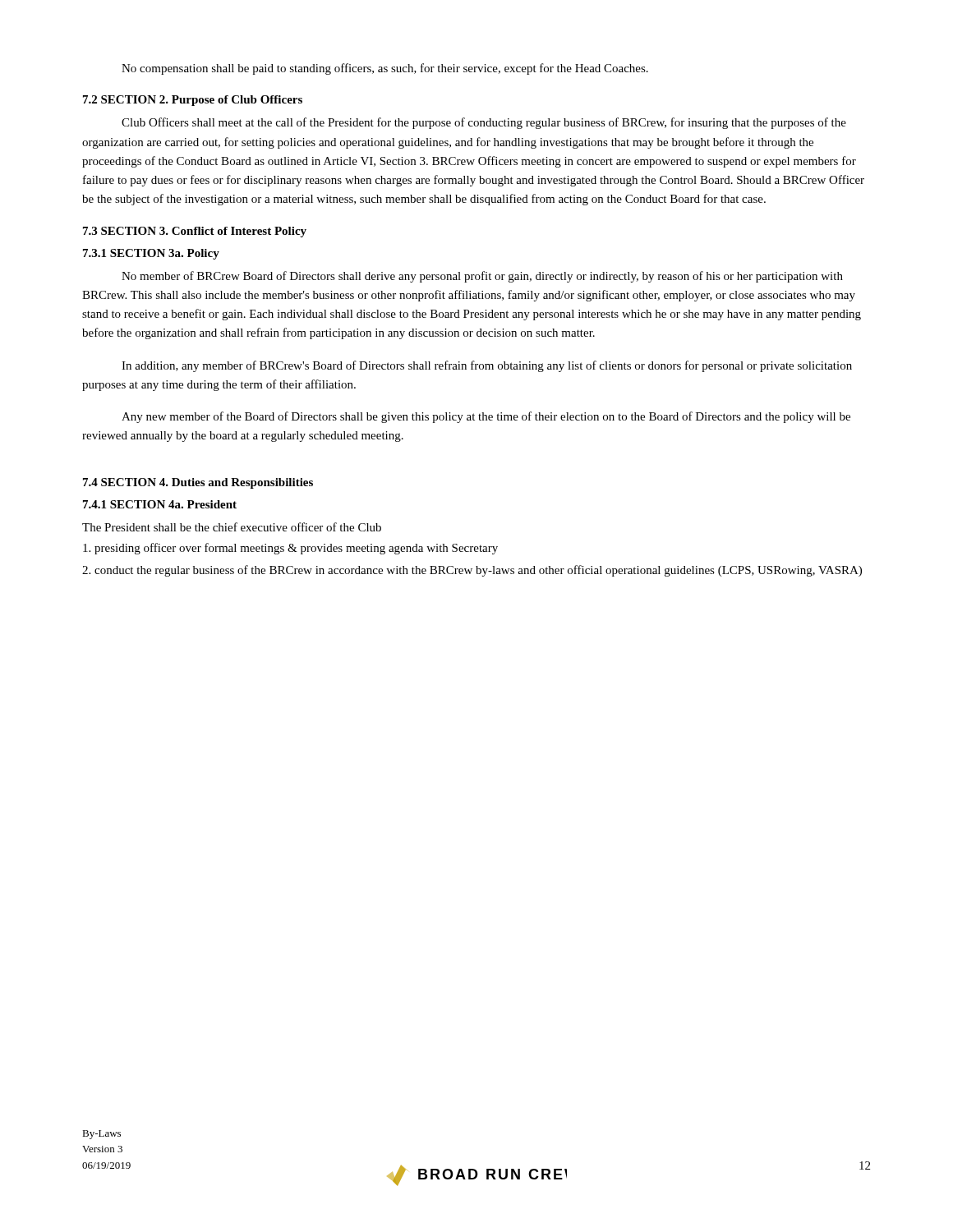953x1232 pixels.
Task: Find the section header containing "7.4 SECTION 4. Duties and Responsibilities"
Action: 198,482
